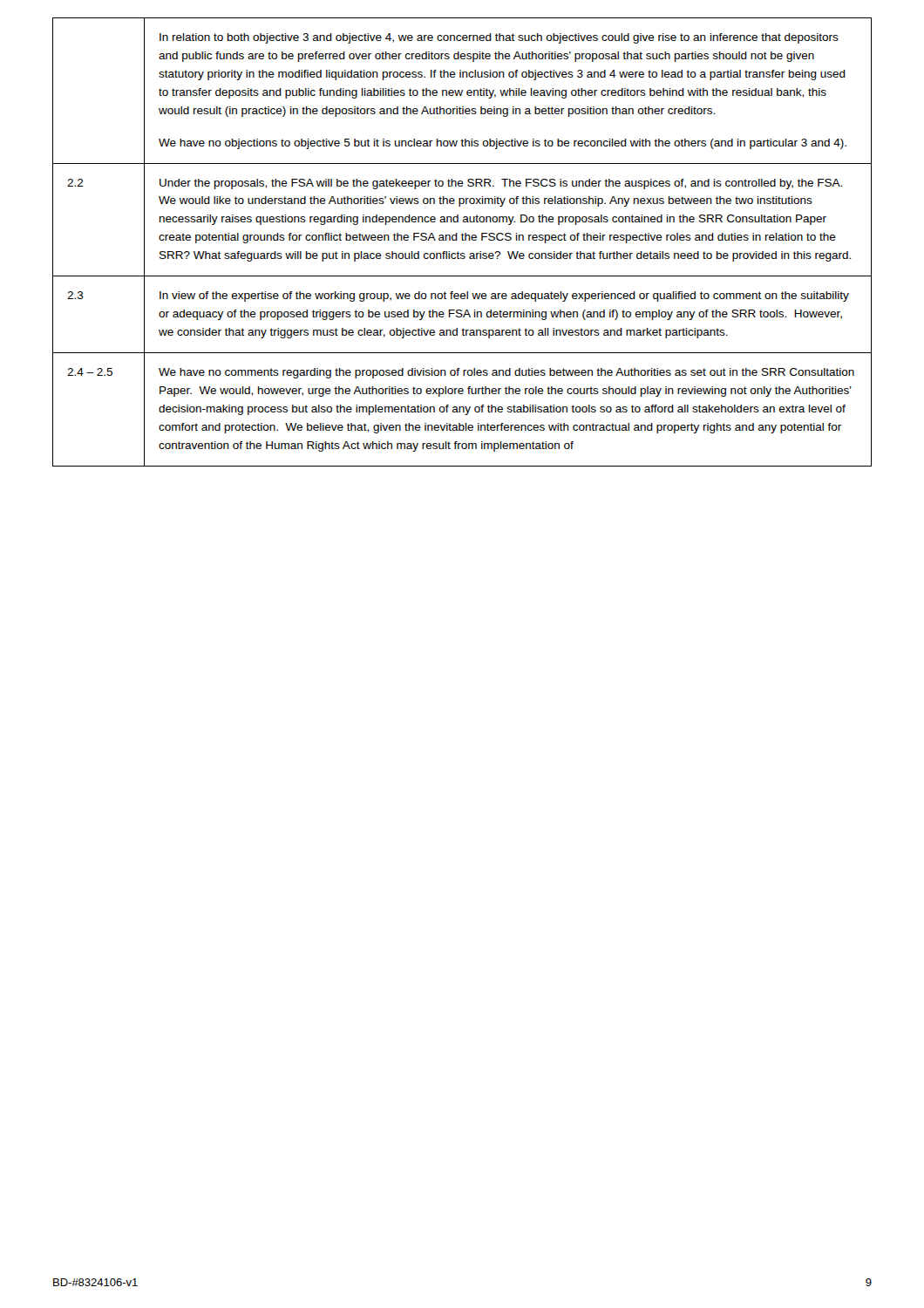The image size is (924, 1308).
Task: Locate the block starting "In relation to both objective"
Action: tap(508, 91)
